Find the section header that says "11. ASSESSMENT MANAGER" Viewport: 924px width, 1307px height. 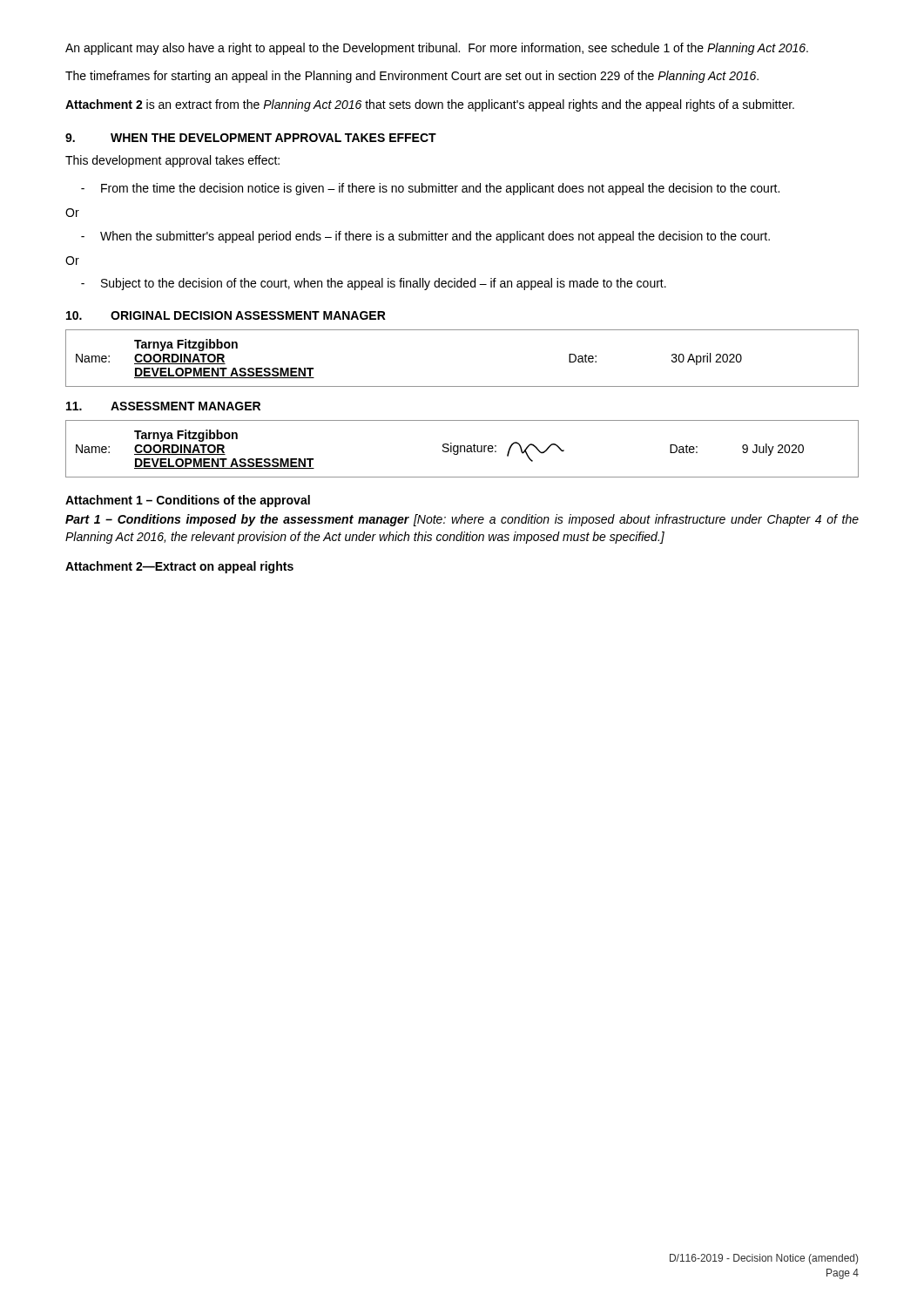(x=163, y=406)
